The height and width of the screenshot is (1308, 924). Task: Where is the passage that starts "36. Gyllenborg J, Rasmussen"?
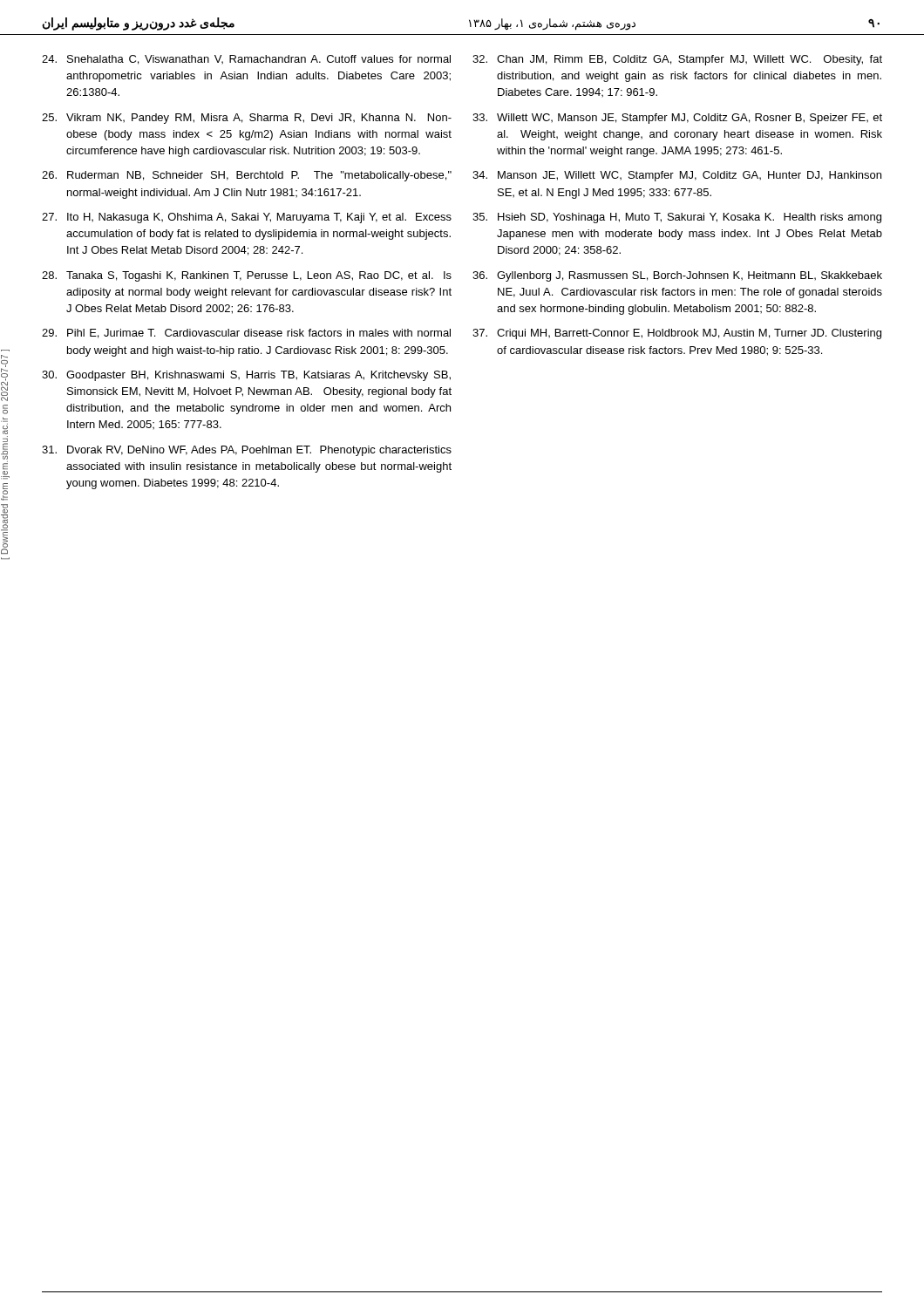[677, 292]
